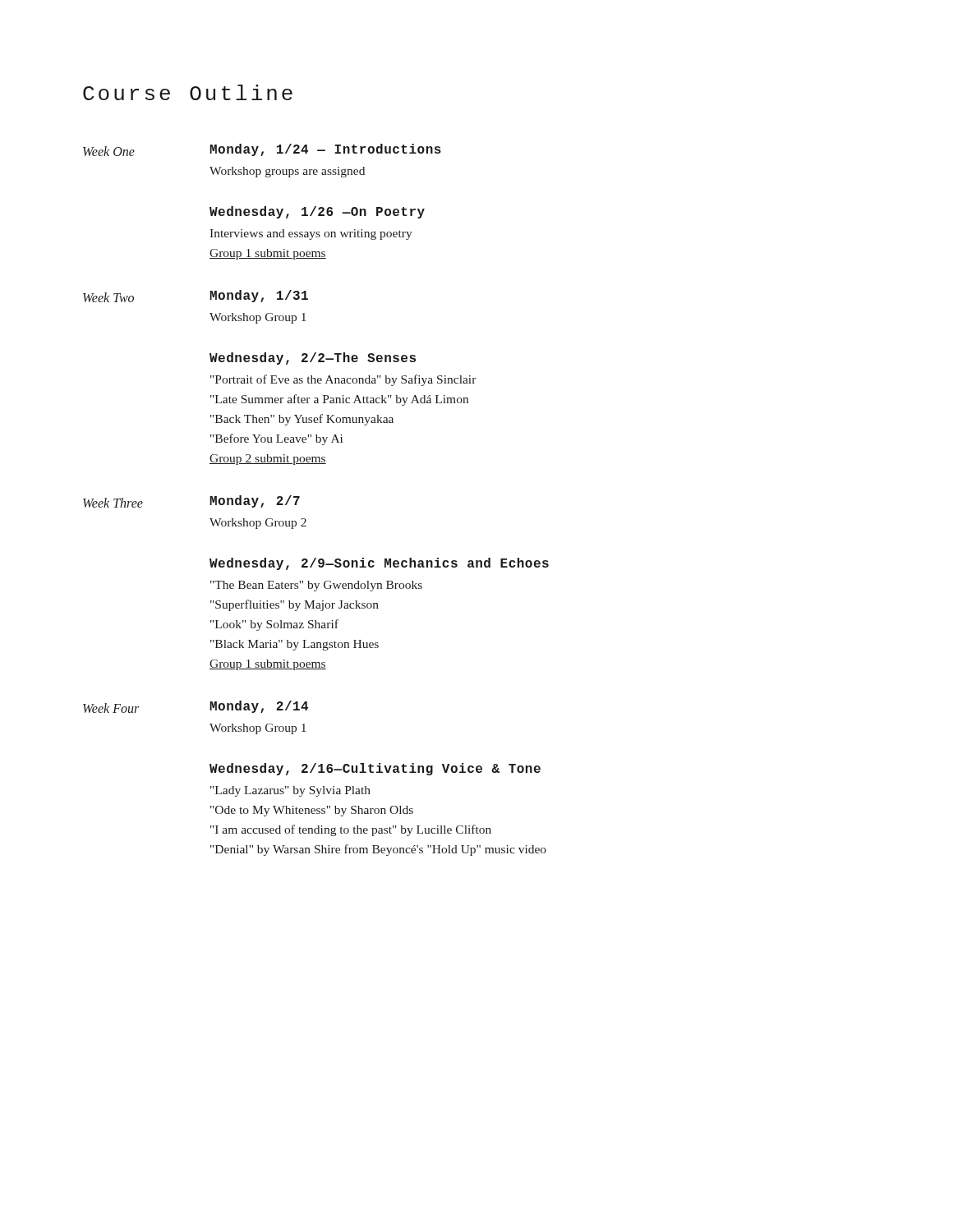Viewport: 953px width, 1232px height.
Task: Locate the region starting "Week Three Monday, 2/7 Workshop Group 2"
Action: pyautogui.click(x=316, y=583)
